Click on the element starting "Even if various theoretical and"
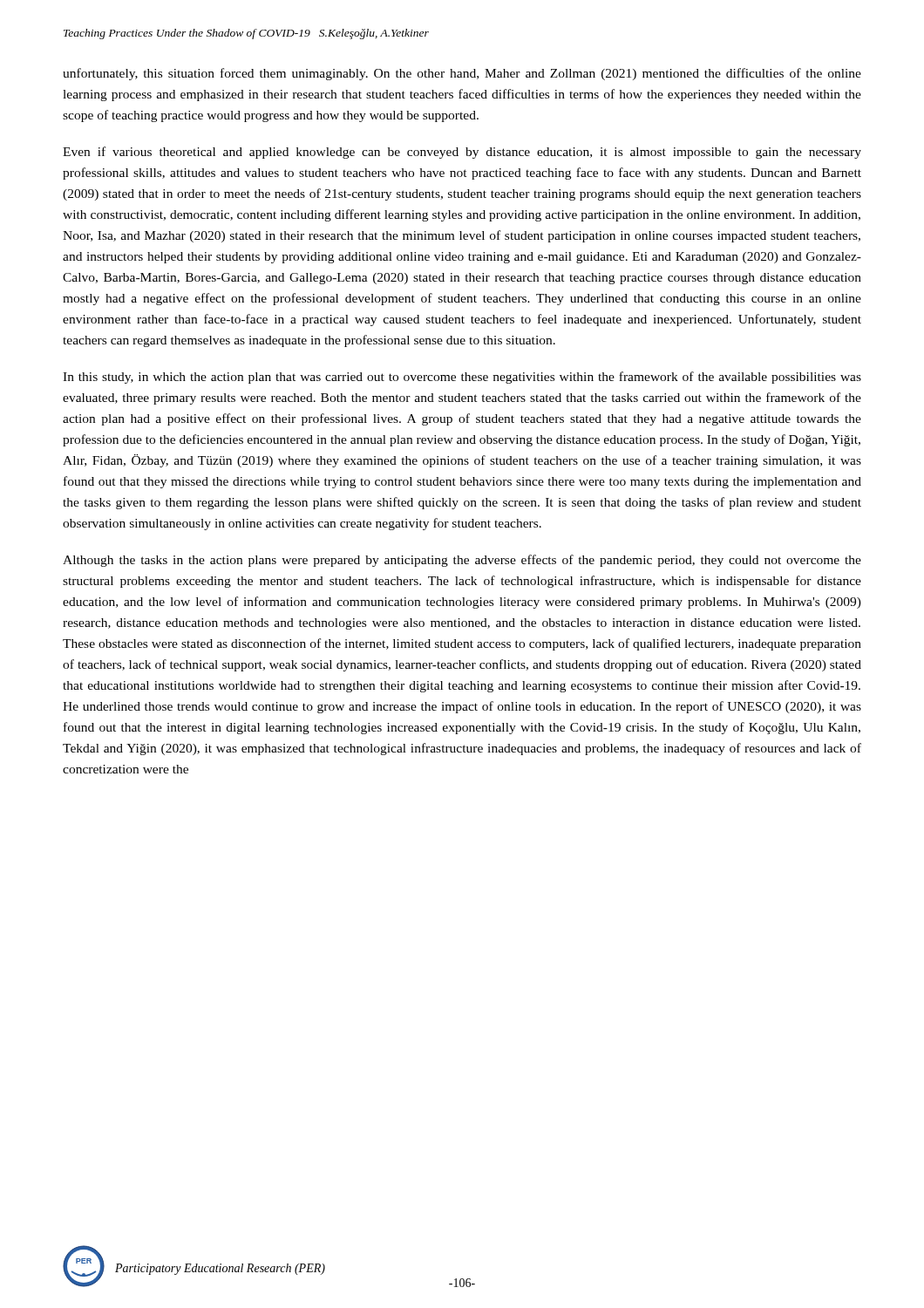This screenshot has height=1308, width=924. (x=462, y=246)
